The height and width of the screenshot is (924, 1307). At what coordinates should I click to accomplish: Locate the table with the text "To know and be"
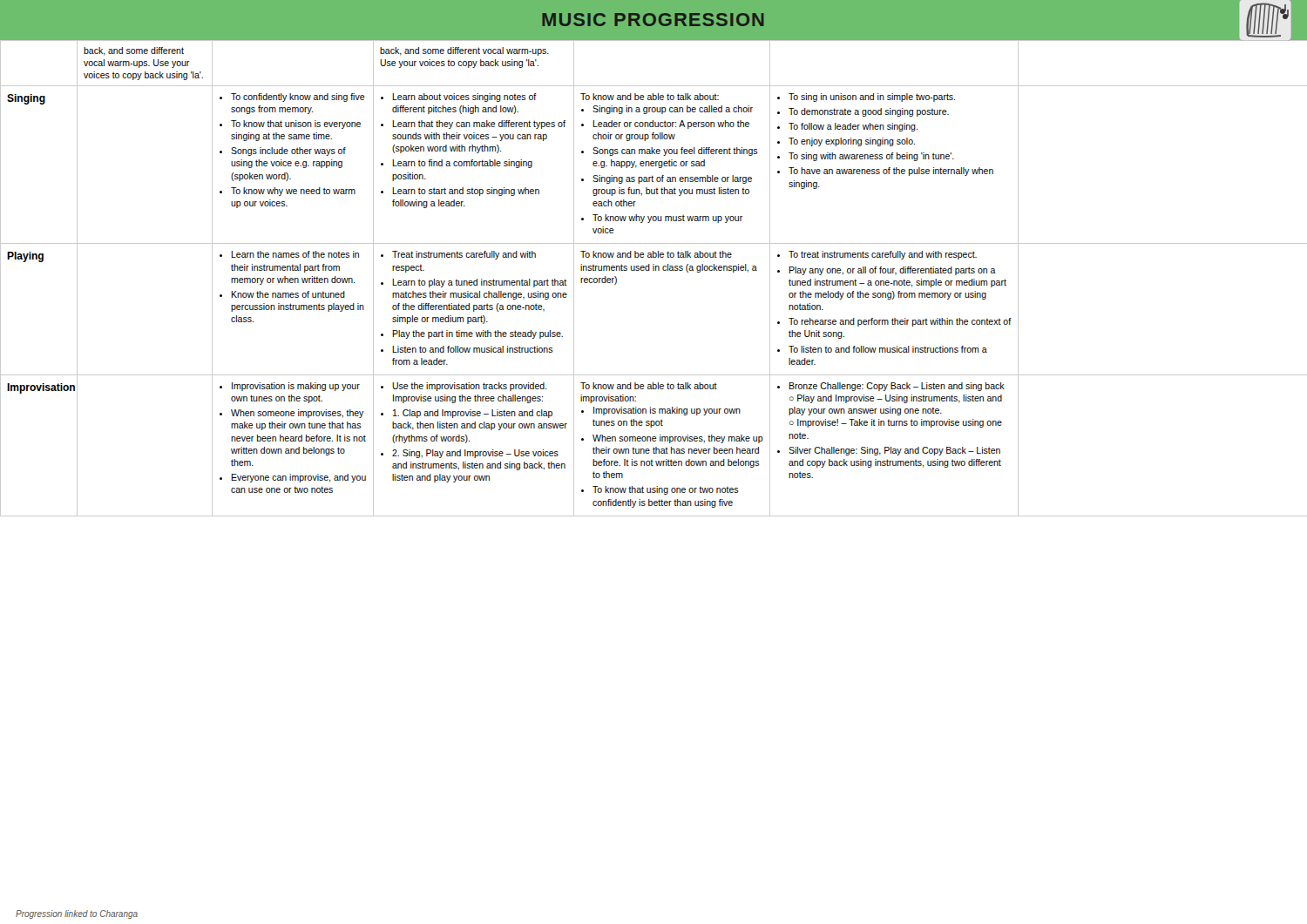(654, 278)
